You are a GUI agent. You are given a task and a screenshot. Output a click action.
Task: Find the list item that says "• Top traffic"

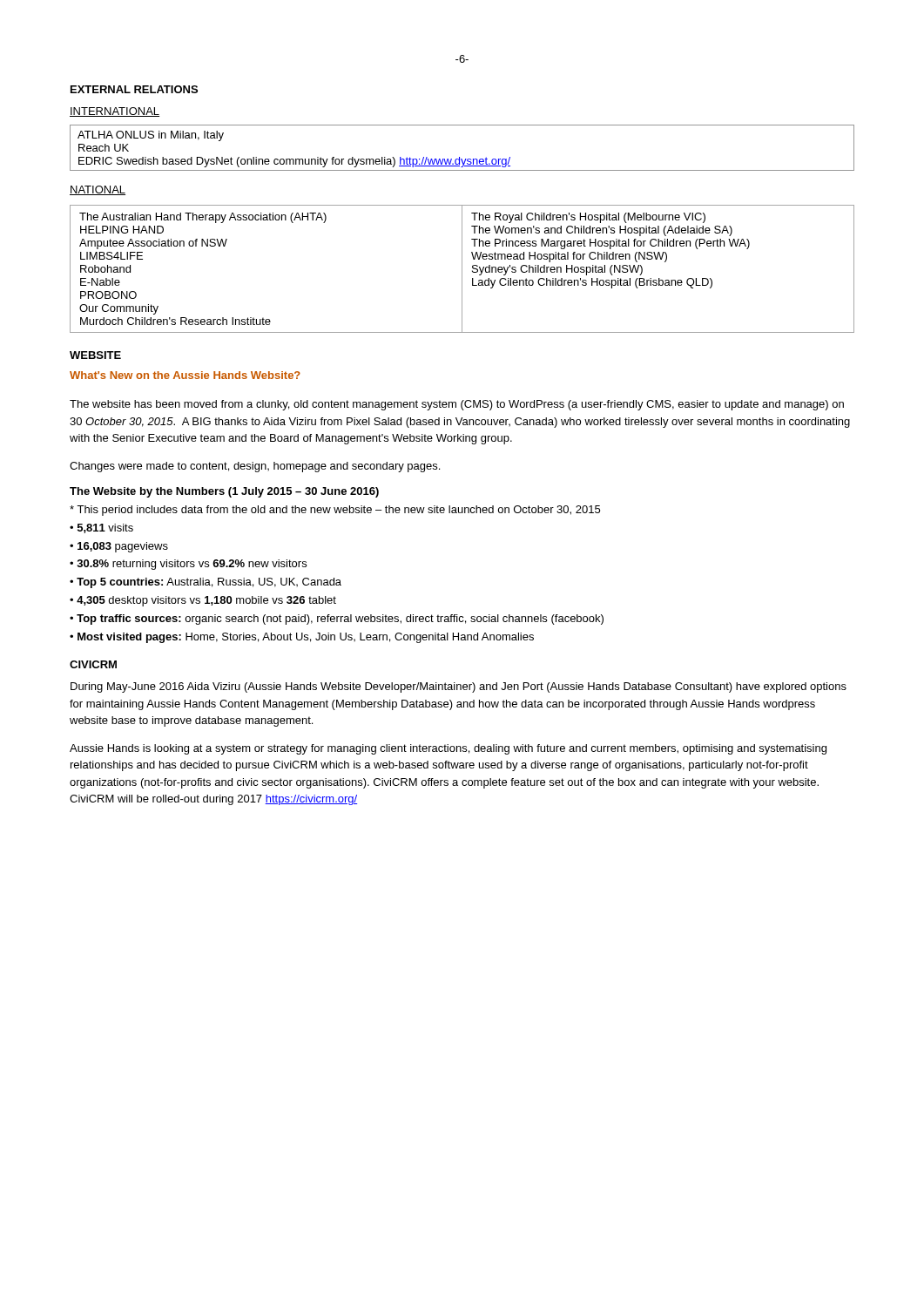click(x=337, y=618)
